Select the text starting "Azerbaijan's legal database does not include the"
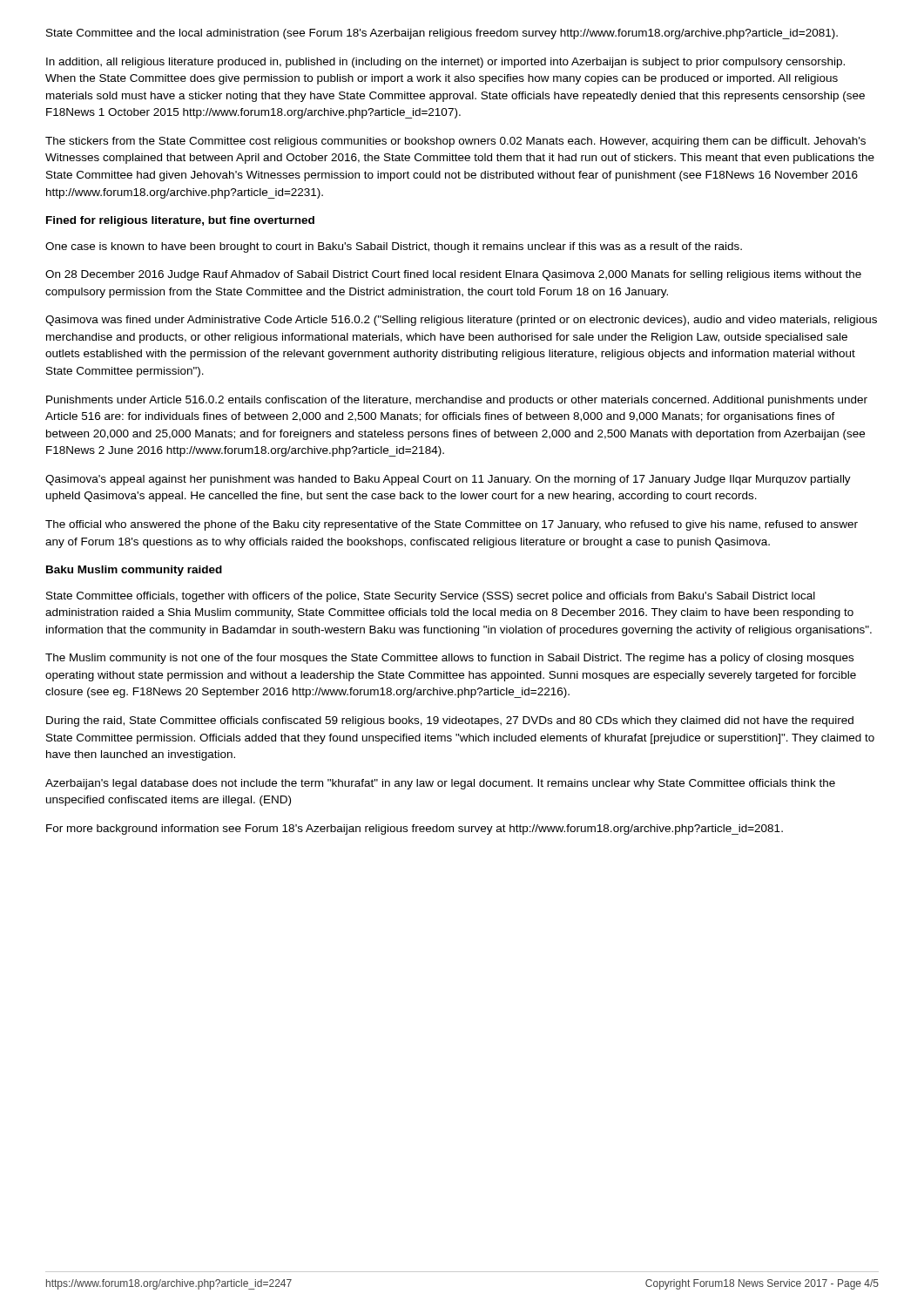 [440, 791]
